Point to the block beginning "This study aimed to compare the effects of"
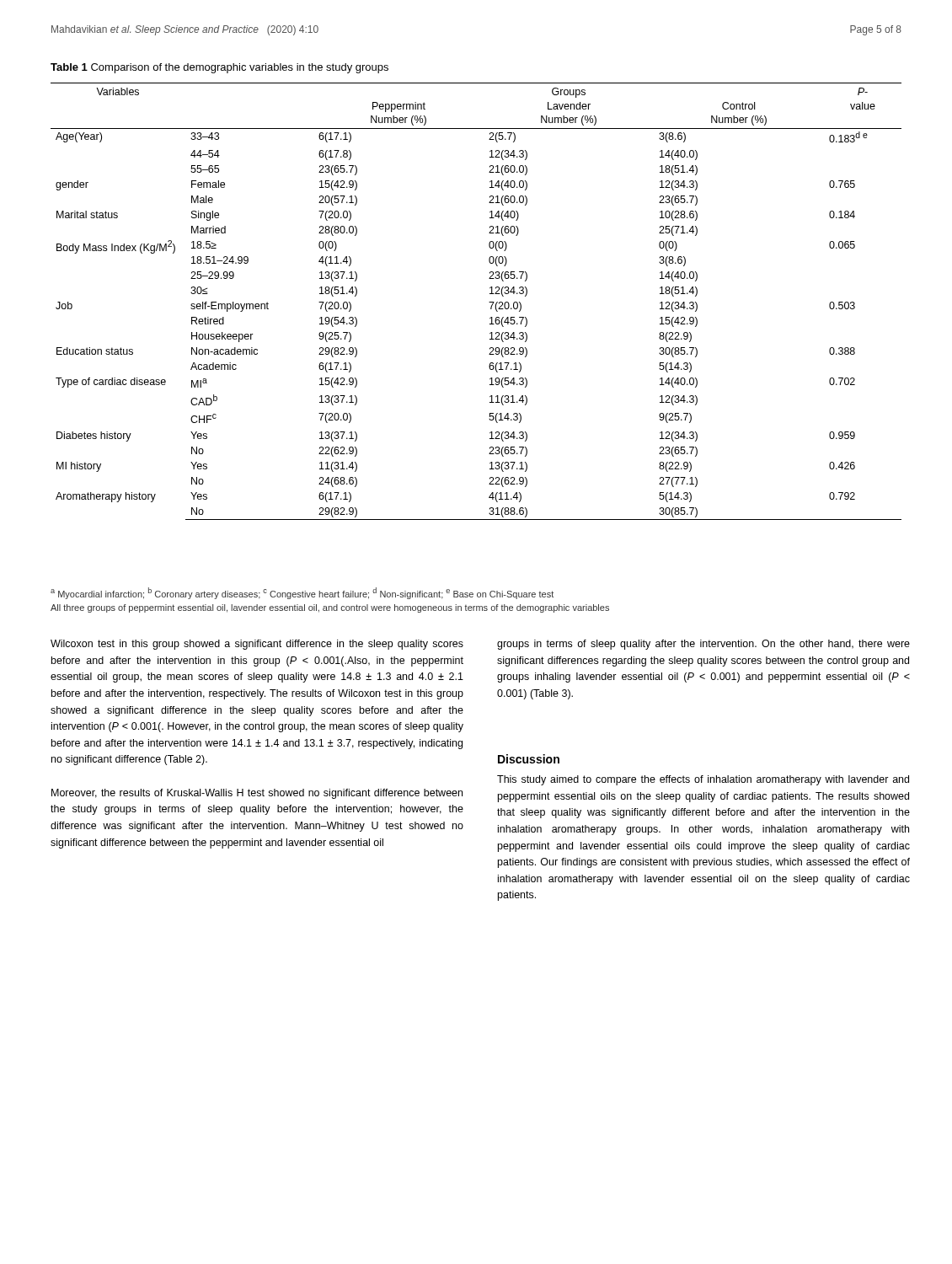The width and height of the screenshot is (952, 1264). point(703,837)
